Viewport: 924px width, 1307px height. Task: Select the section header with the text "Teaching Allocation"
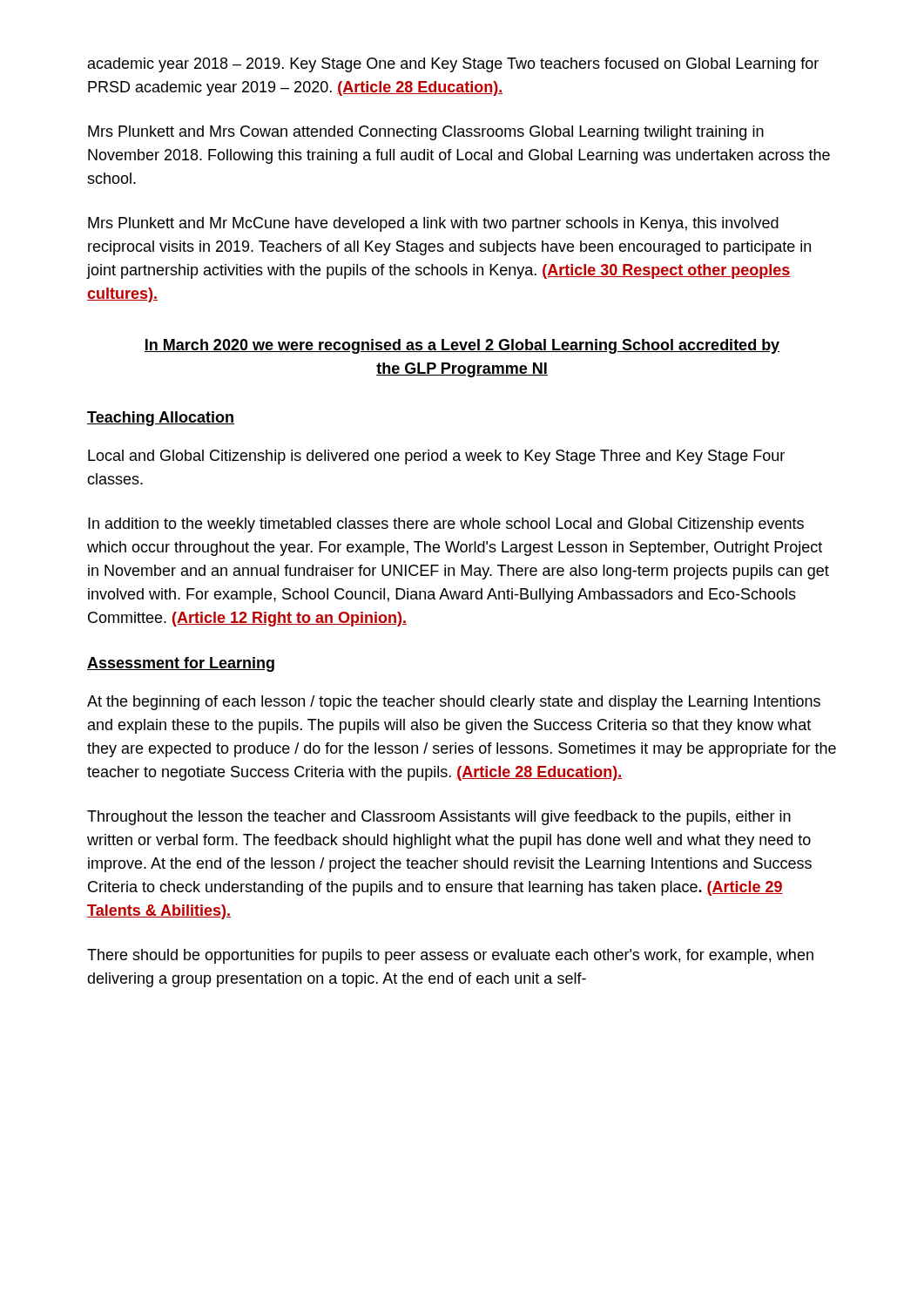tap(161, 417)
